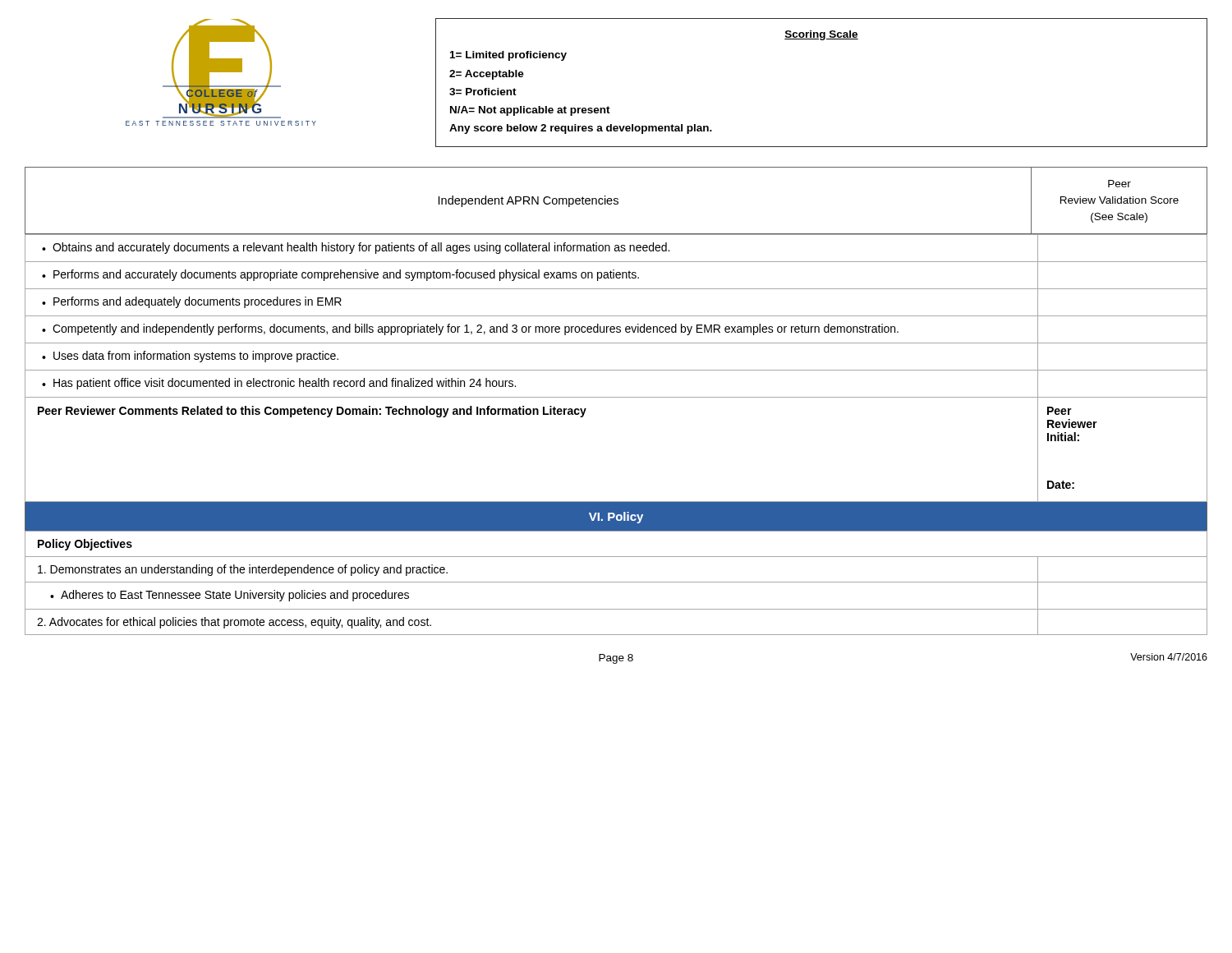Find the block on this page that starts "• Uses data from information"

point(616,357)
